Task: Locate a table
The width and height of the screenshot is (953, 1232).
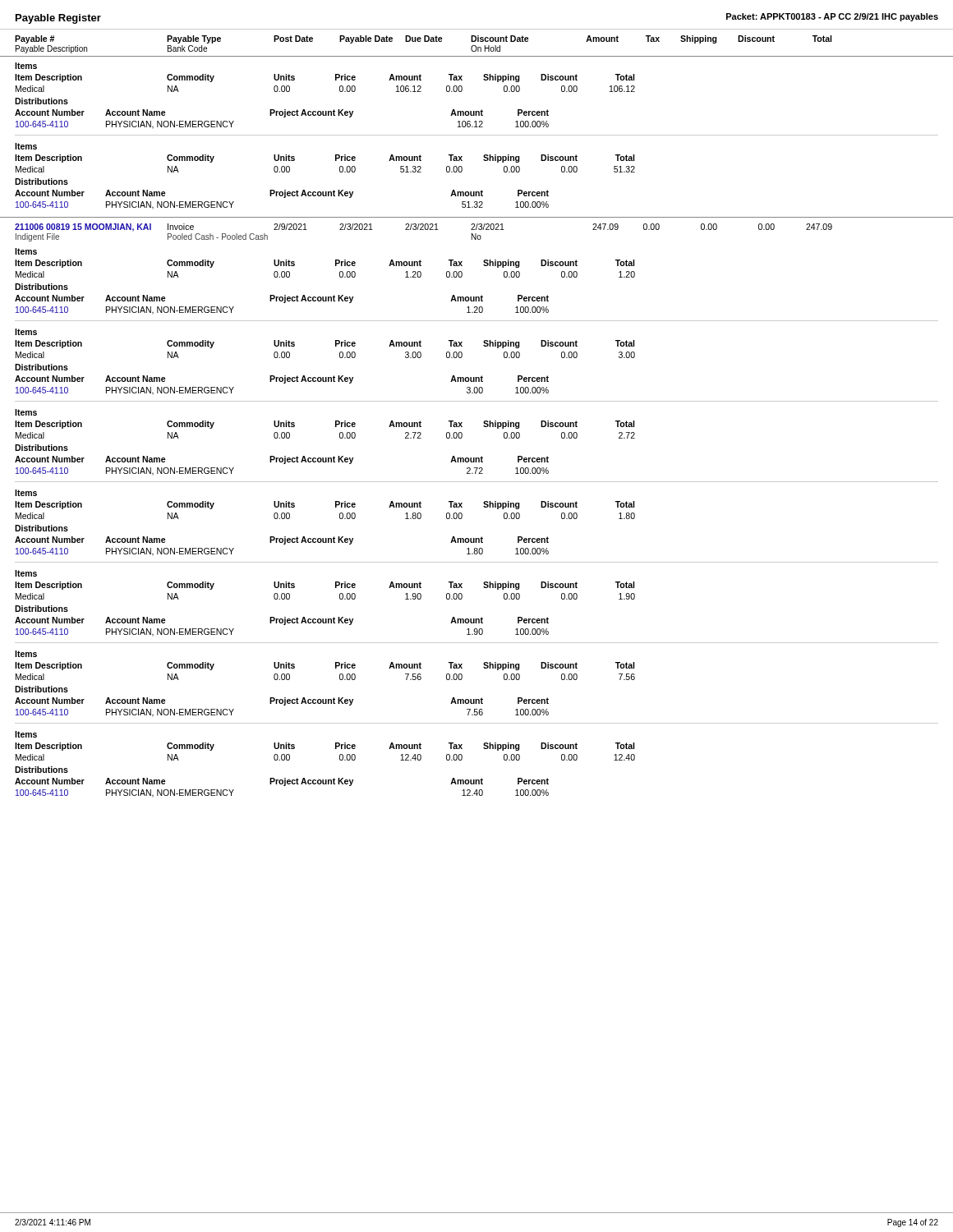Action: click(476, 428)
